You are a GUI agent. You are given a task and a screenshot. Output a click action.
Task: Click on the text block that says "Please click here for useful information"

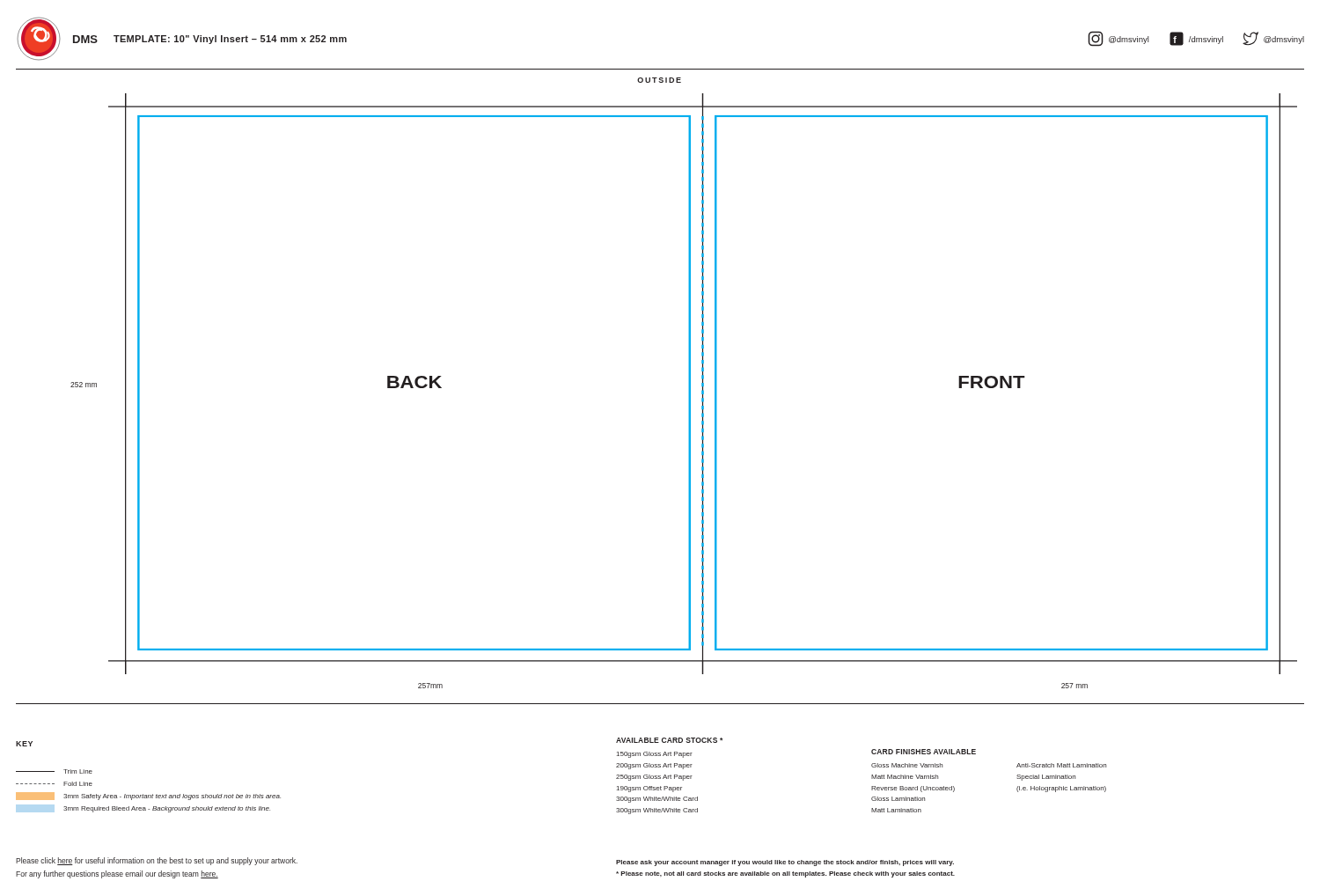point(157,867)
